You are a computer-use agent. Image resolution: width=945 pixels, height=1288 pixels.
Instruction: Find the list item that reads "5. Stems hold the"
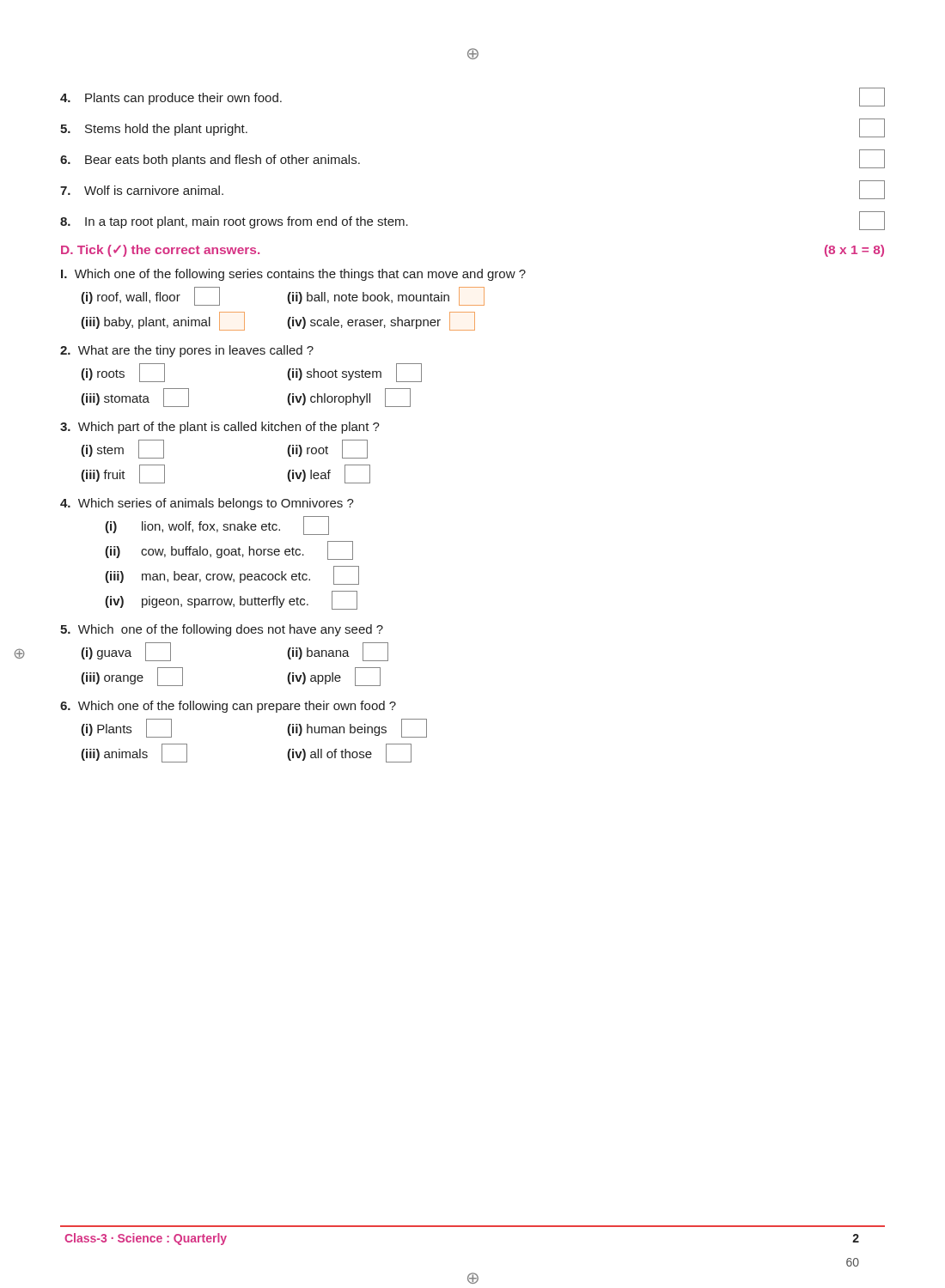(157, 128)
